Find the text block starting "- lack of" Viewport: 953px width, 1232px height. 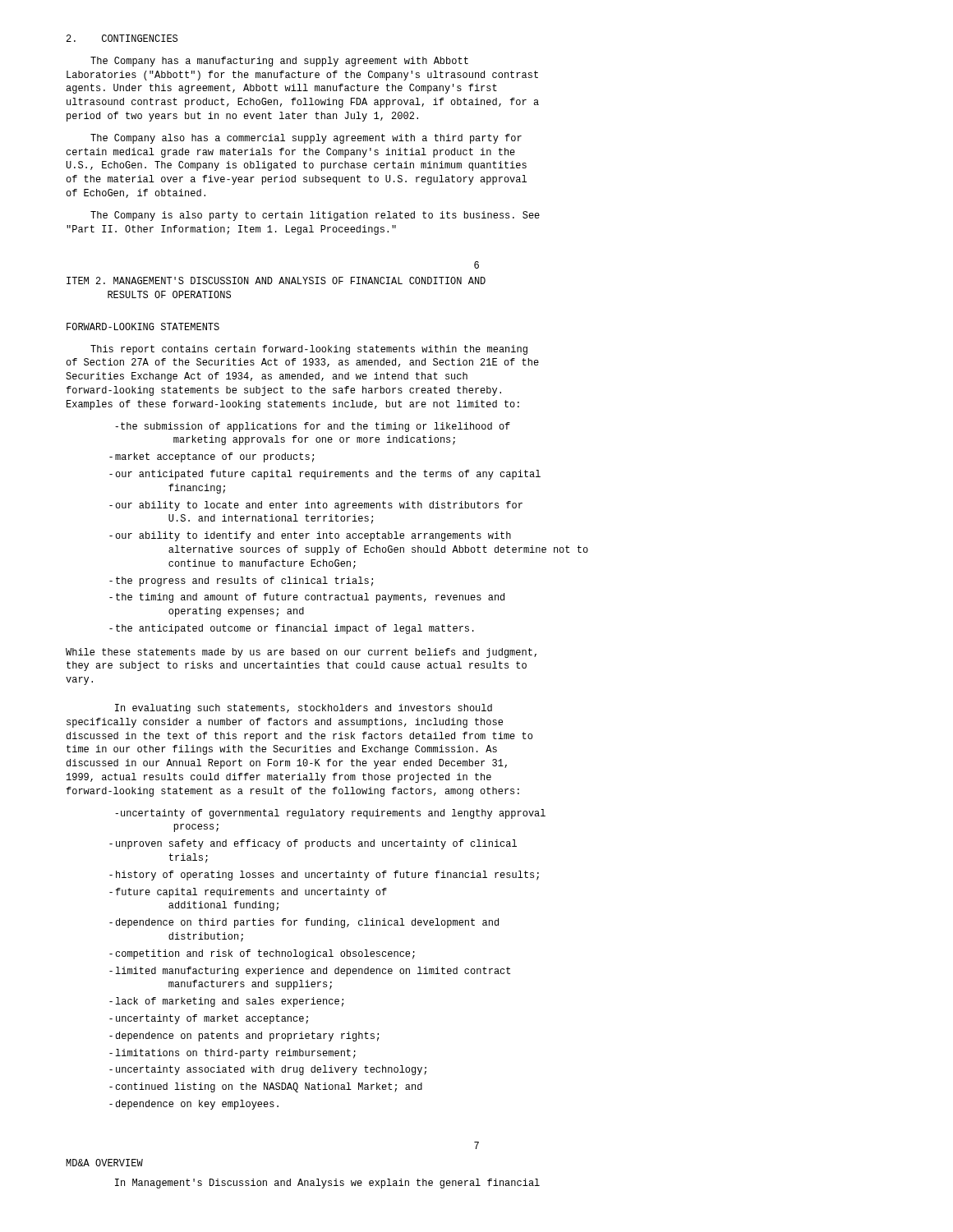(226, 1002)
